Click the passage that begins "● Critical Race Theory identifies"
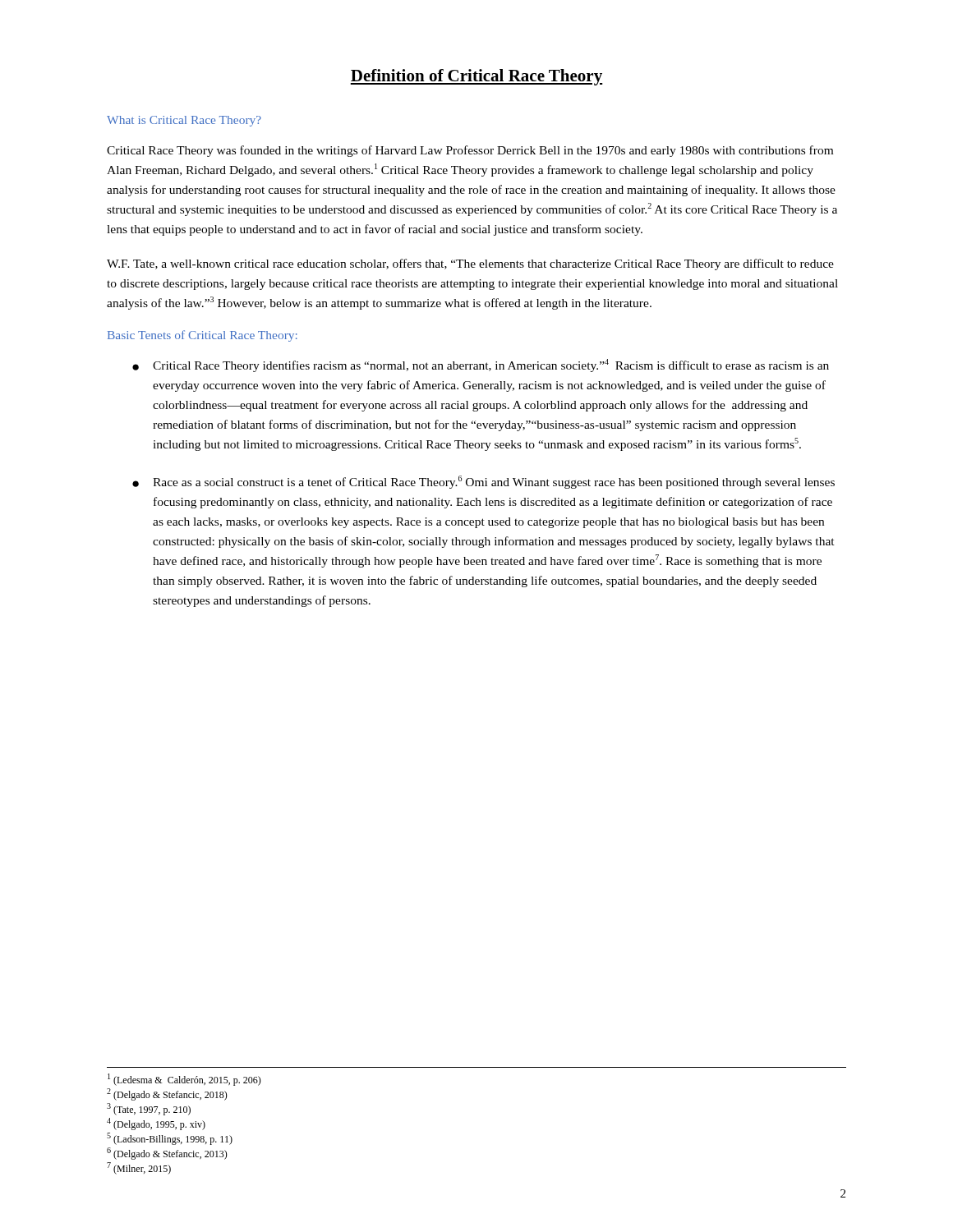Screen dimensions: 1232x953 coord(489,405)
